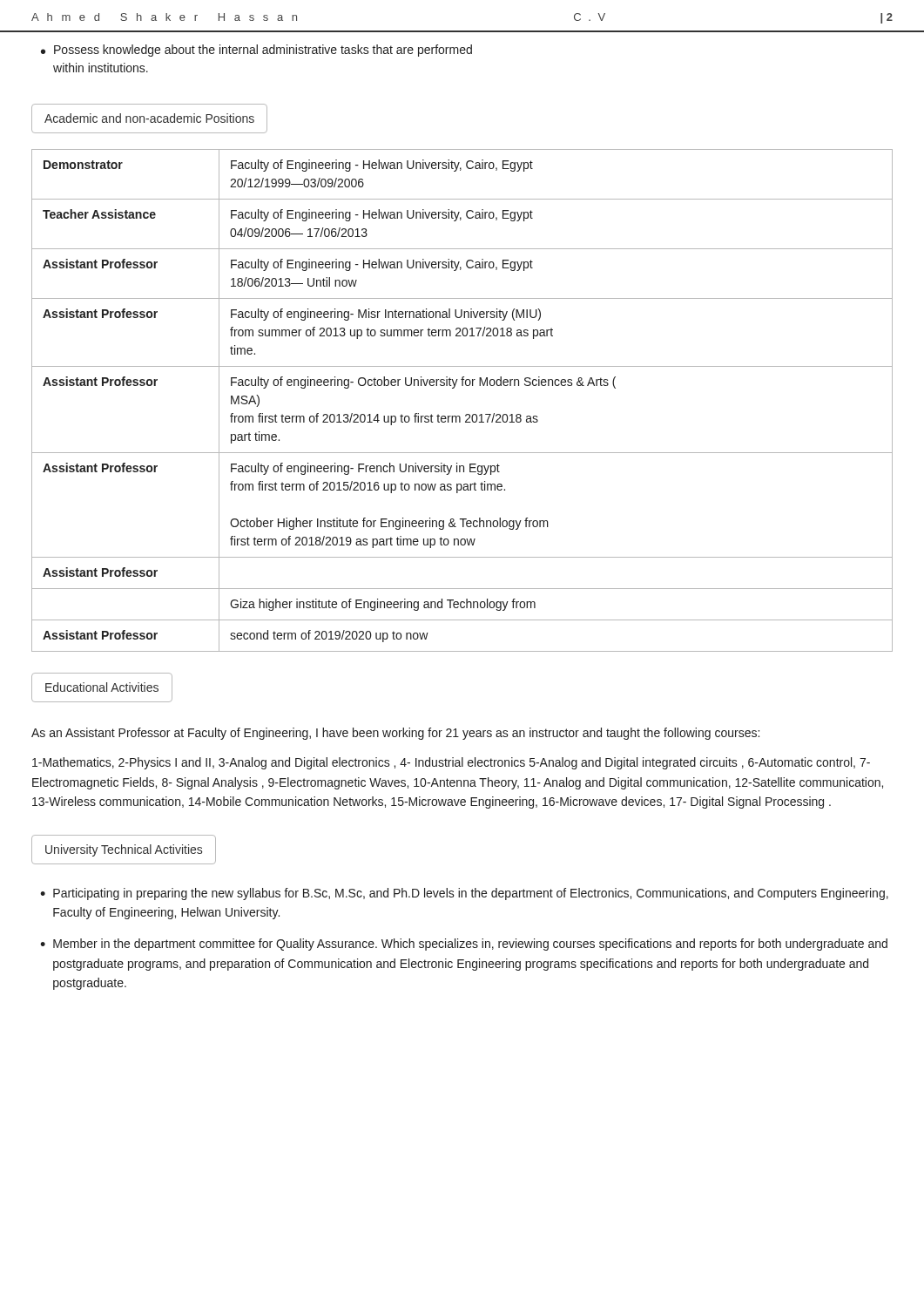Locate the table with the text "Assistant Professor"
The height and width of the screenshot is (1307, 924).
462,400
